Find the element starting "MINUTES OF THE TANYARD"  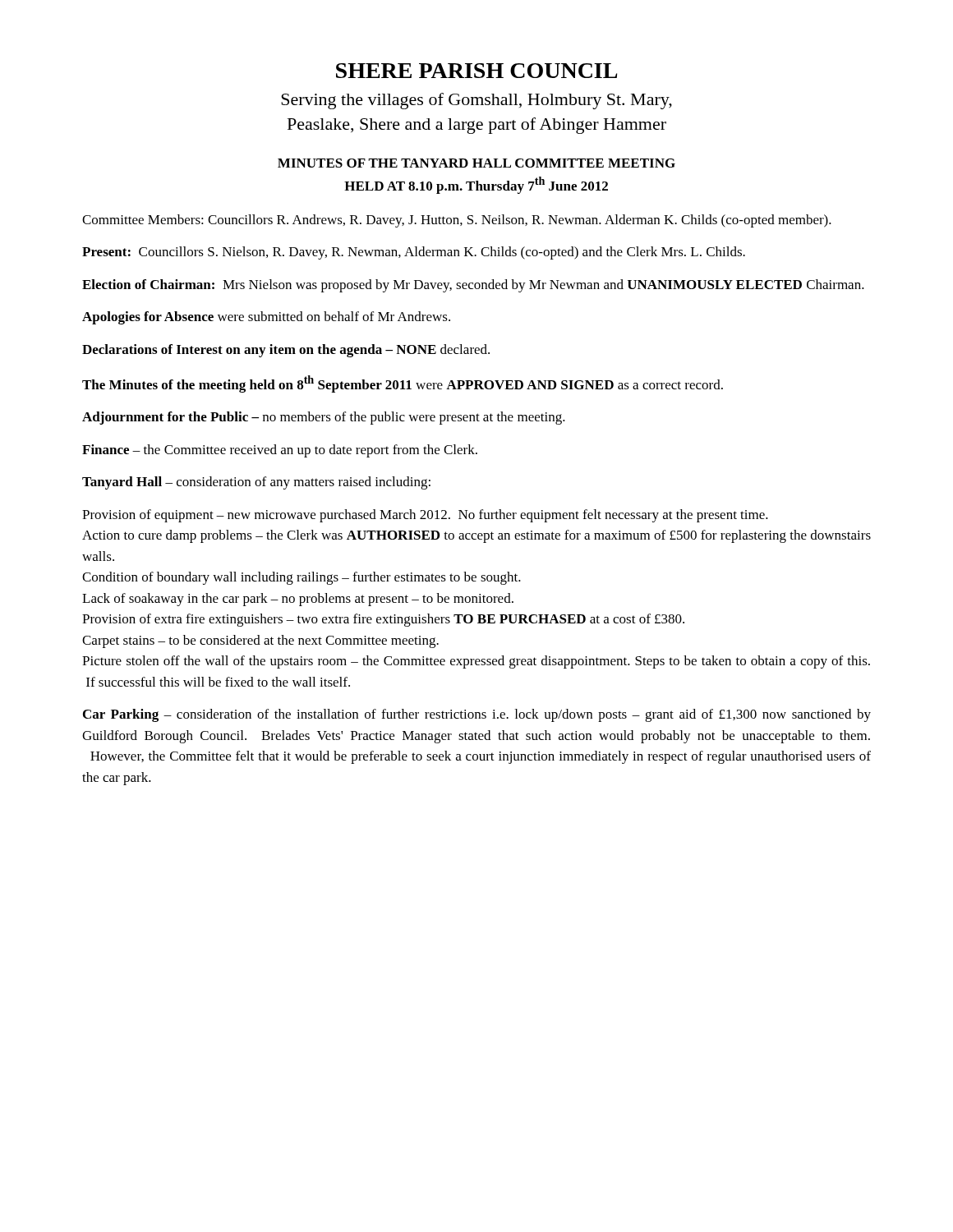tap(476, 175)
